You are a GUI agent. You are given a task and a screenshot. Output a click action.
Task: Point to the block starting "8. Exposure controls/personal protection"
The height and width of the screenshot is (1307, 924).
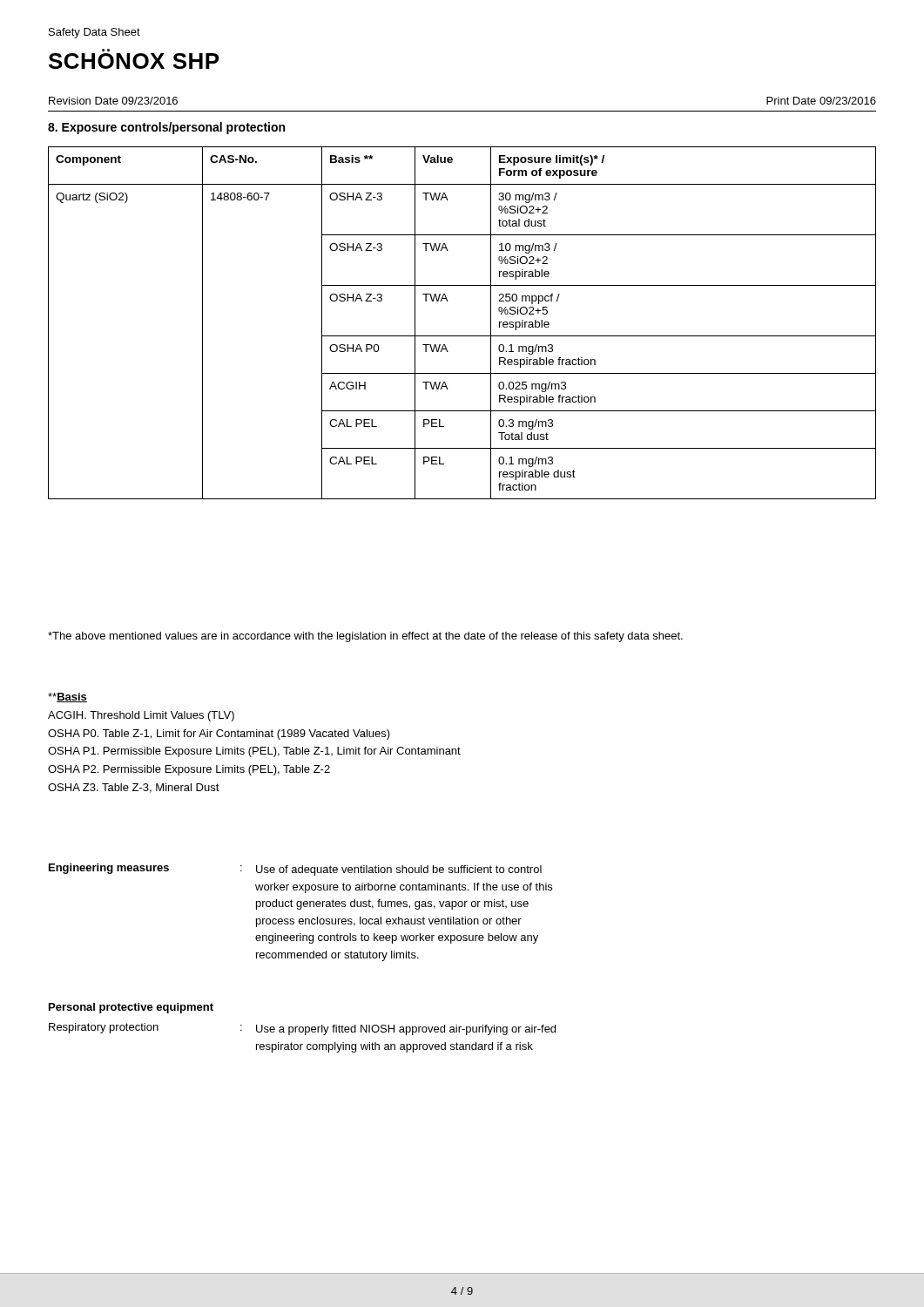(167, 127)
